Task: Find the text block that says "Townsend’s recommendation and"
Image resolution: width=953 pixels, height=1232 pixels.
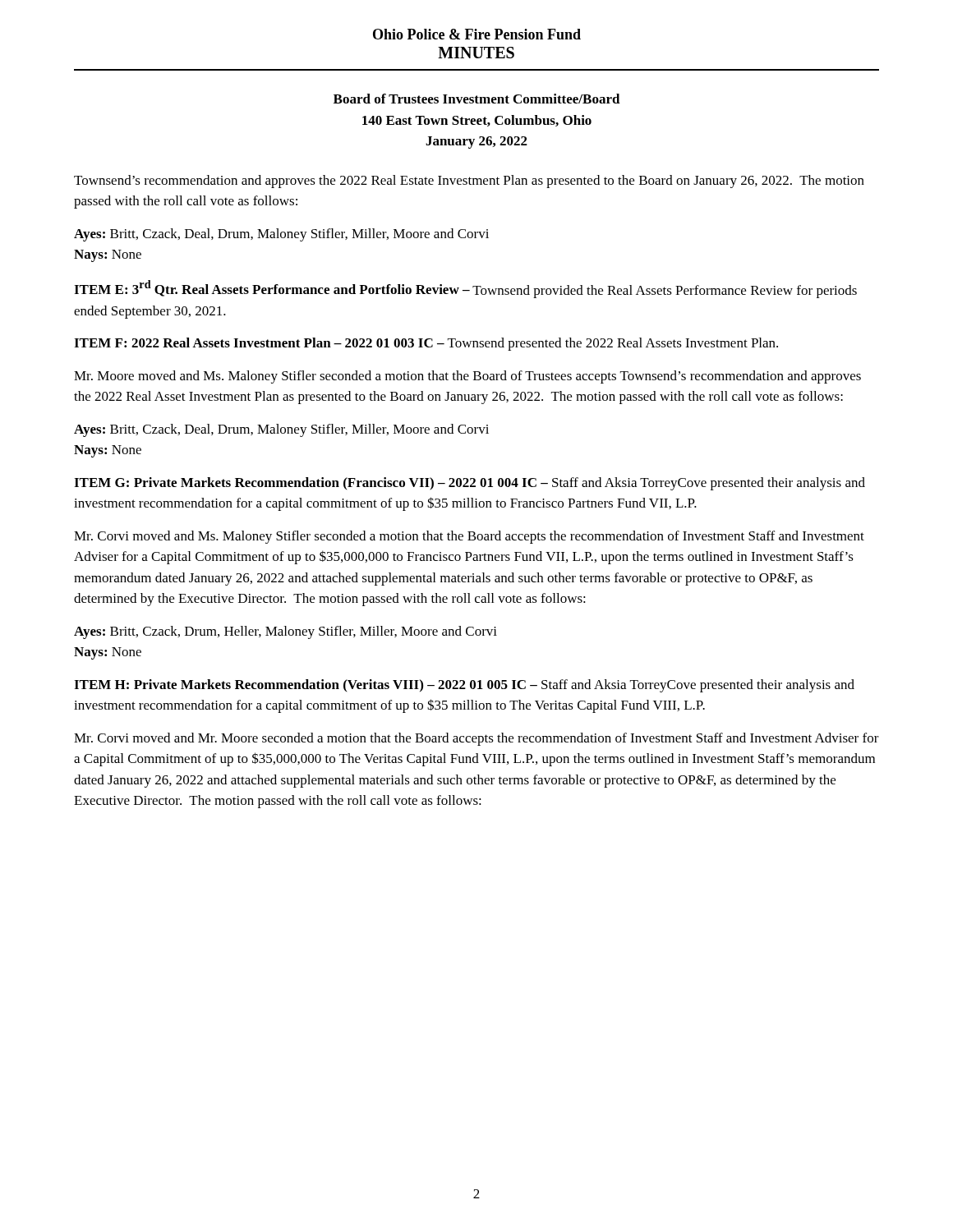Action: (x=469, y=190)
